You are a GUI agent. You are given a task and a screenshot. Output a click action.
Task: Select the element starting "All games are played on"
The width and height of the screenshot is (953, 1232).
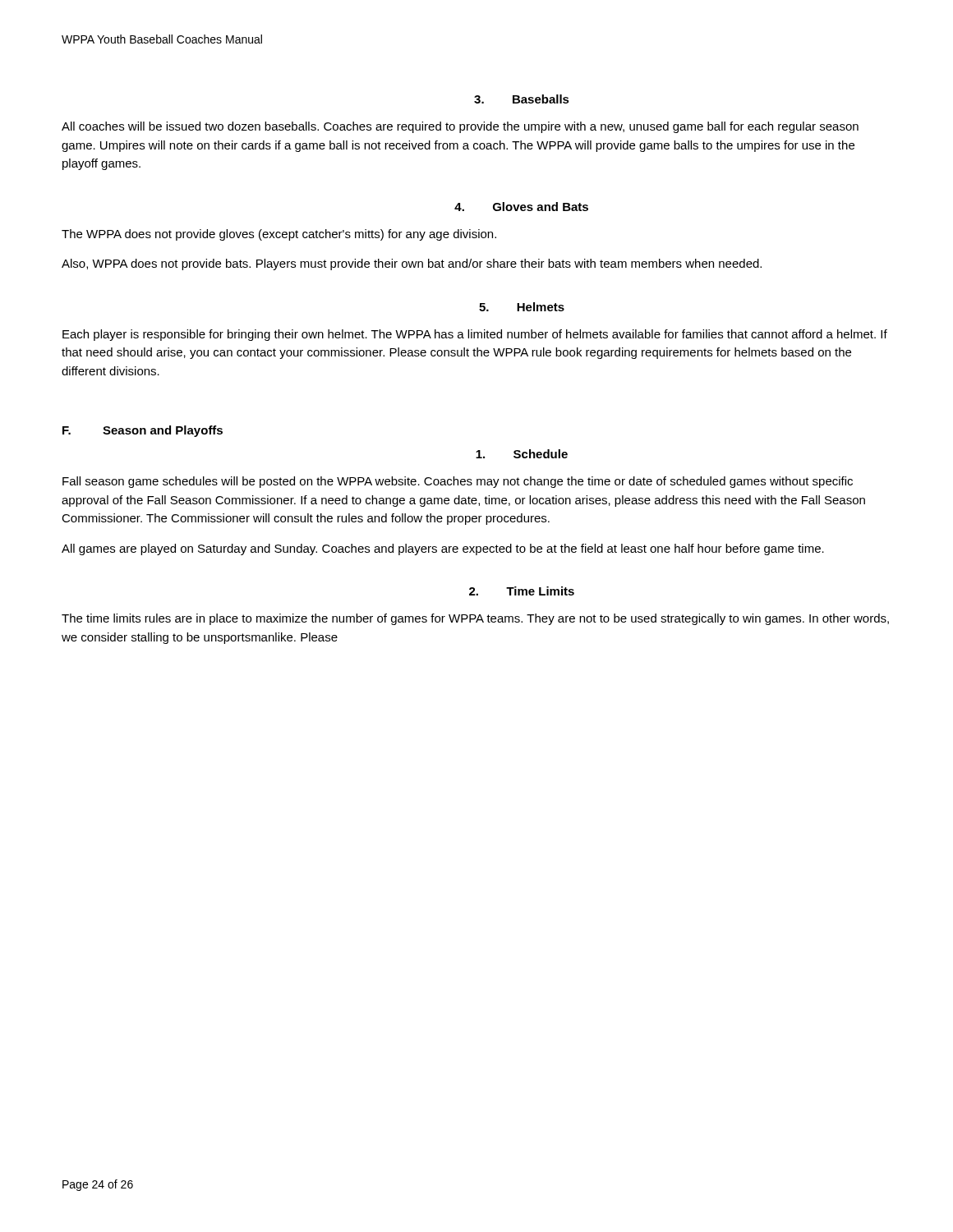click(476, 548)
